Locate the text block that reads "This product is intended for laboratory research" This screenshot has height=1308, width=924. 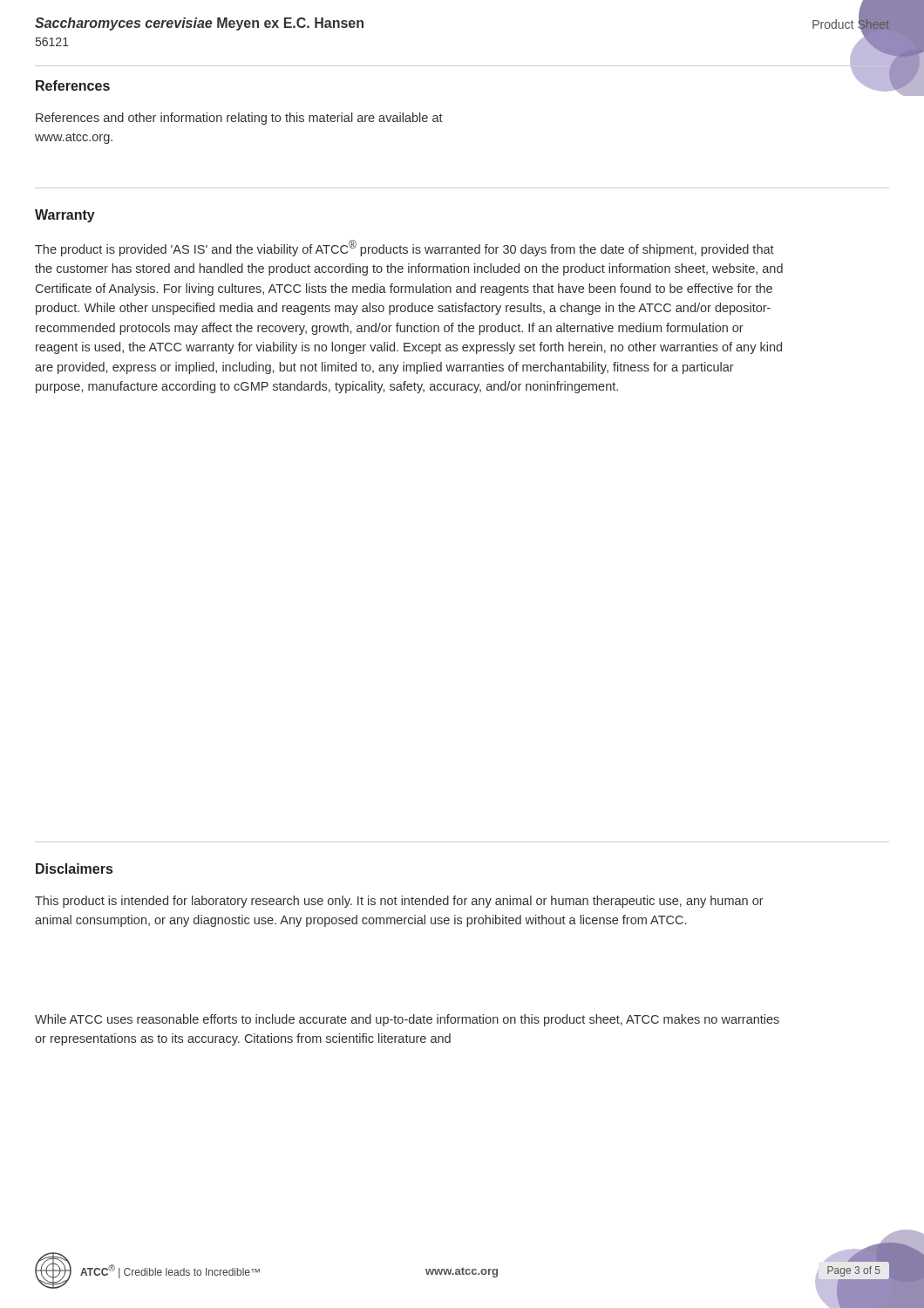pos(410,911)
